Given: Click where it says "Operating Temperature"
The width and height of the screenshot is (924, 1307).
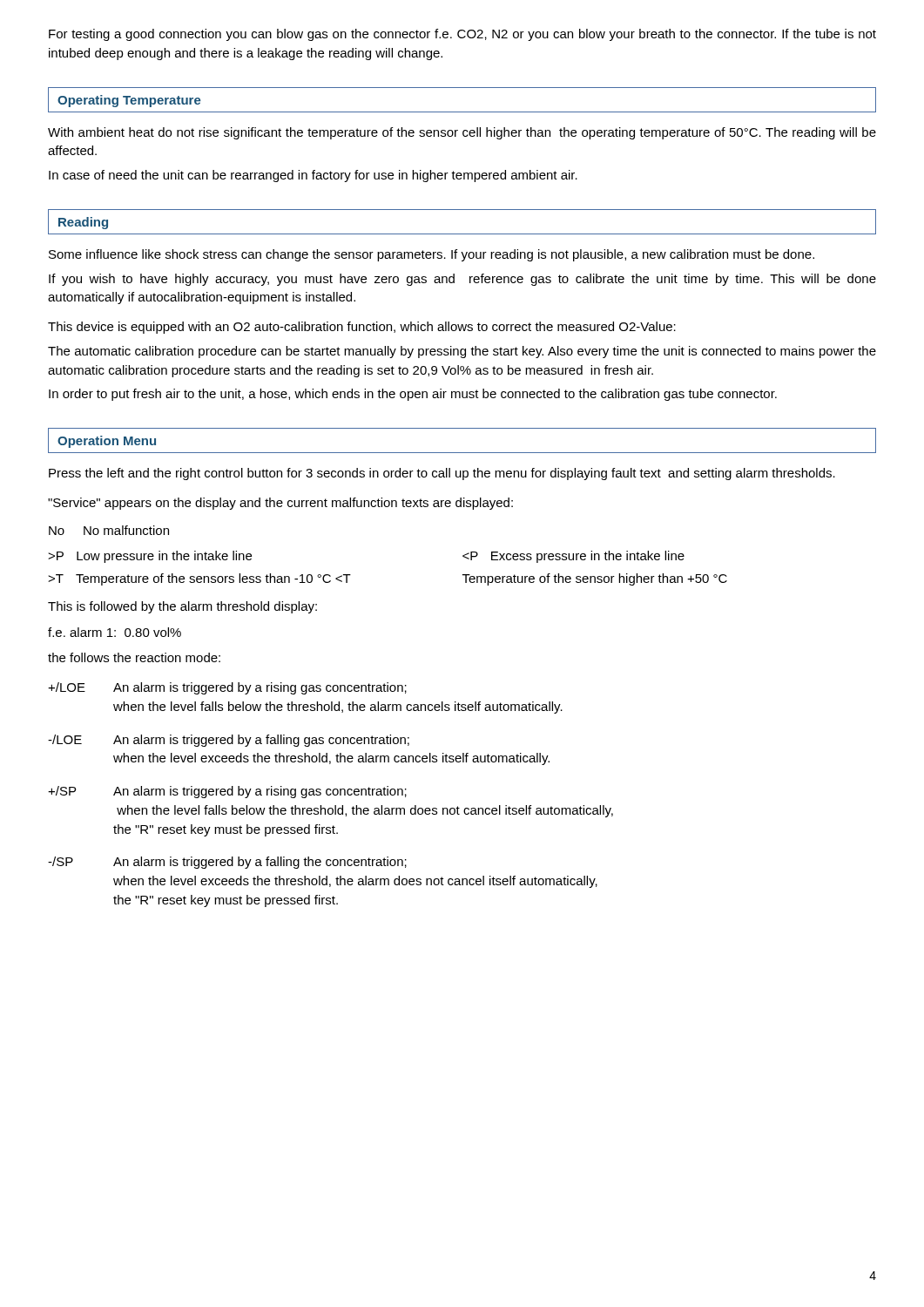Looking at the screenshot, I should (x=129, y=99).
